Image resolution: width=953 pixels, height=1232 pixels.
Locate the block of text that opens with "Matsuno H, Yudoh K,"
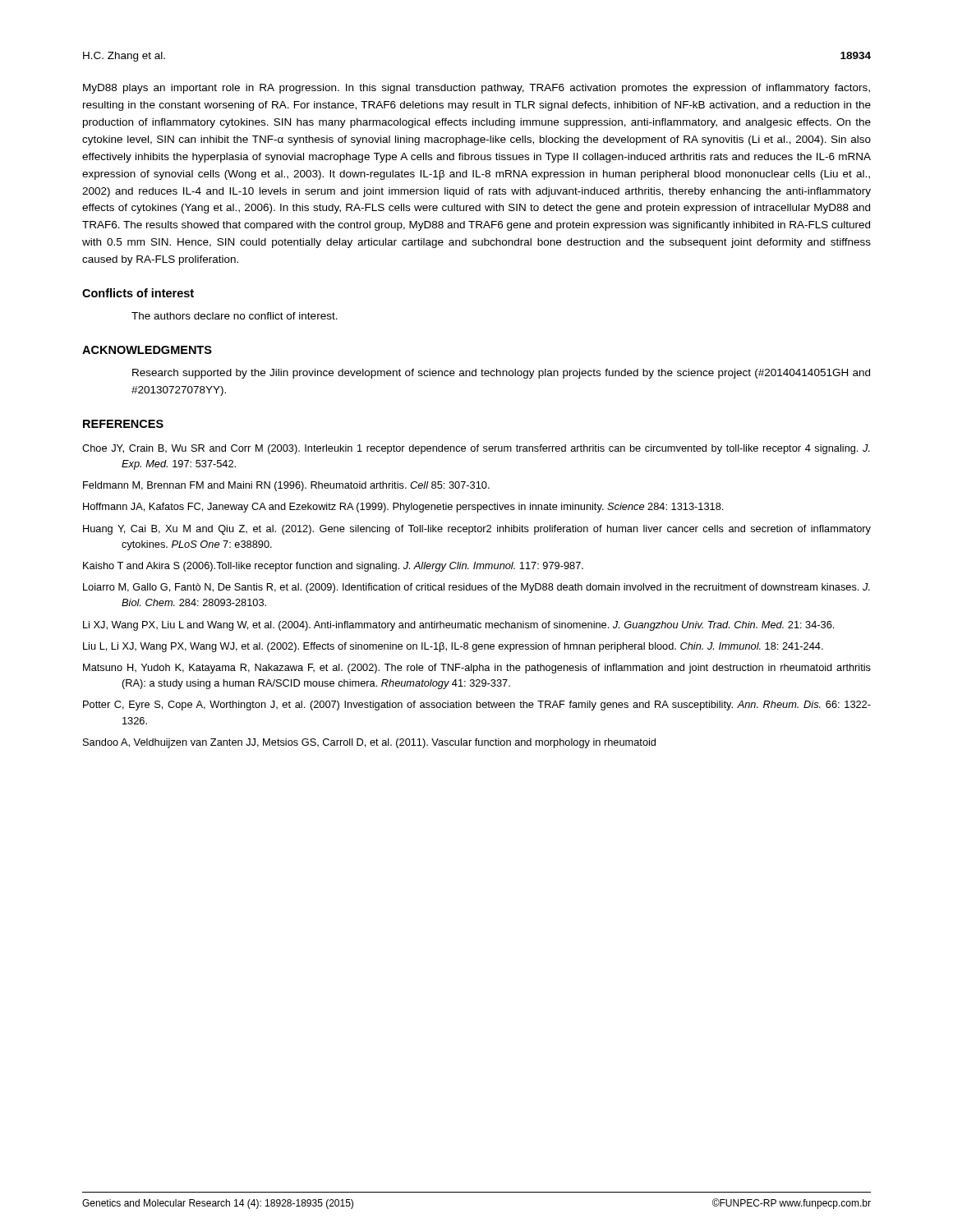pos(476,675)
